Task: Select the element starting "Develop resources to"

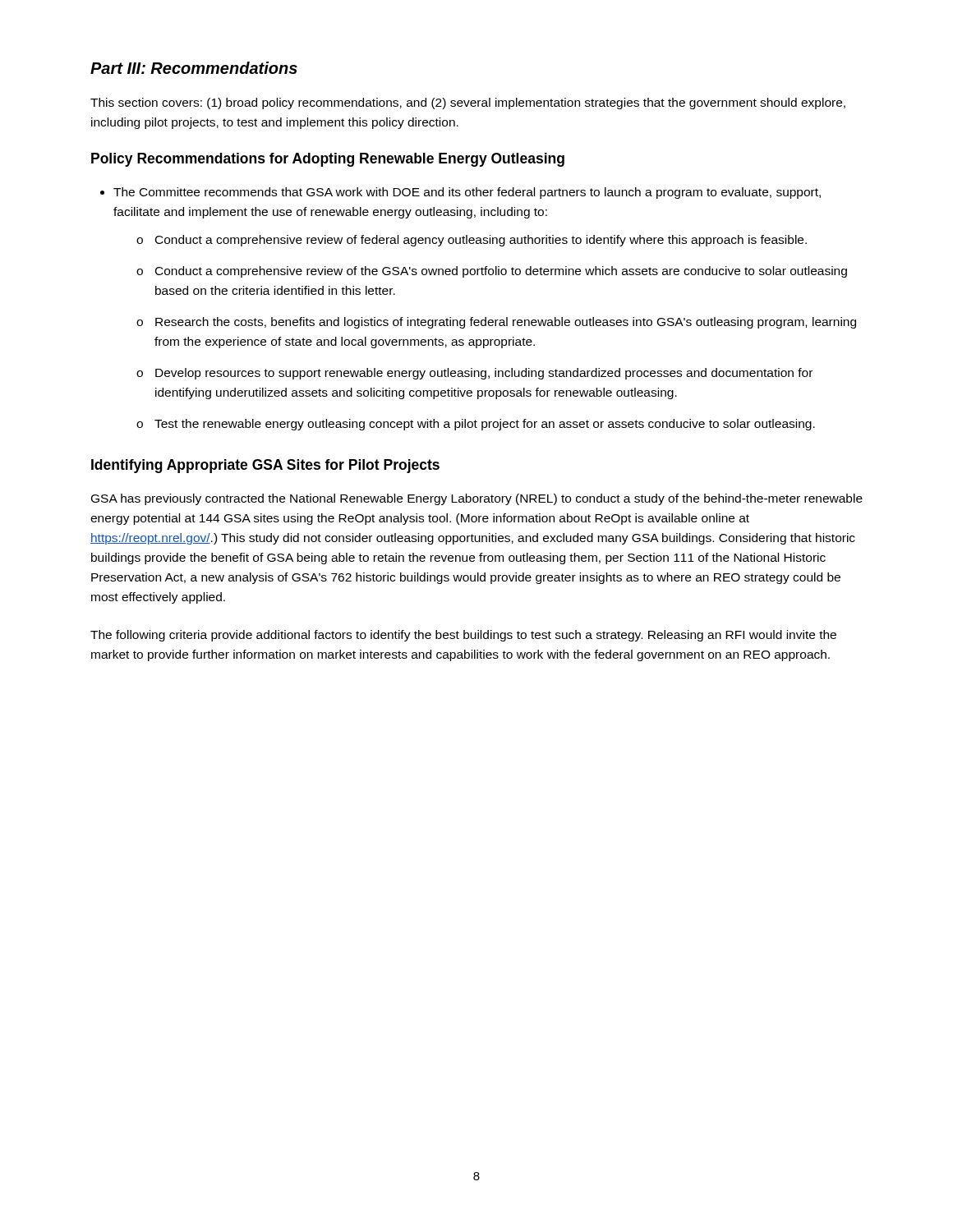Action: point(500,383)
